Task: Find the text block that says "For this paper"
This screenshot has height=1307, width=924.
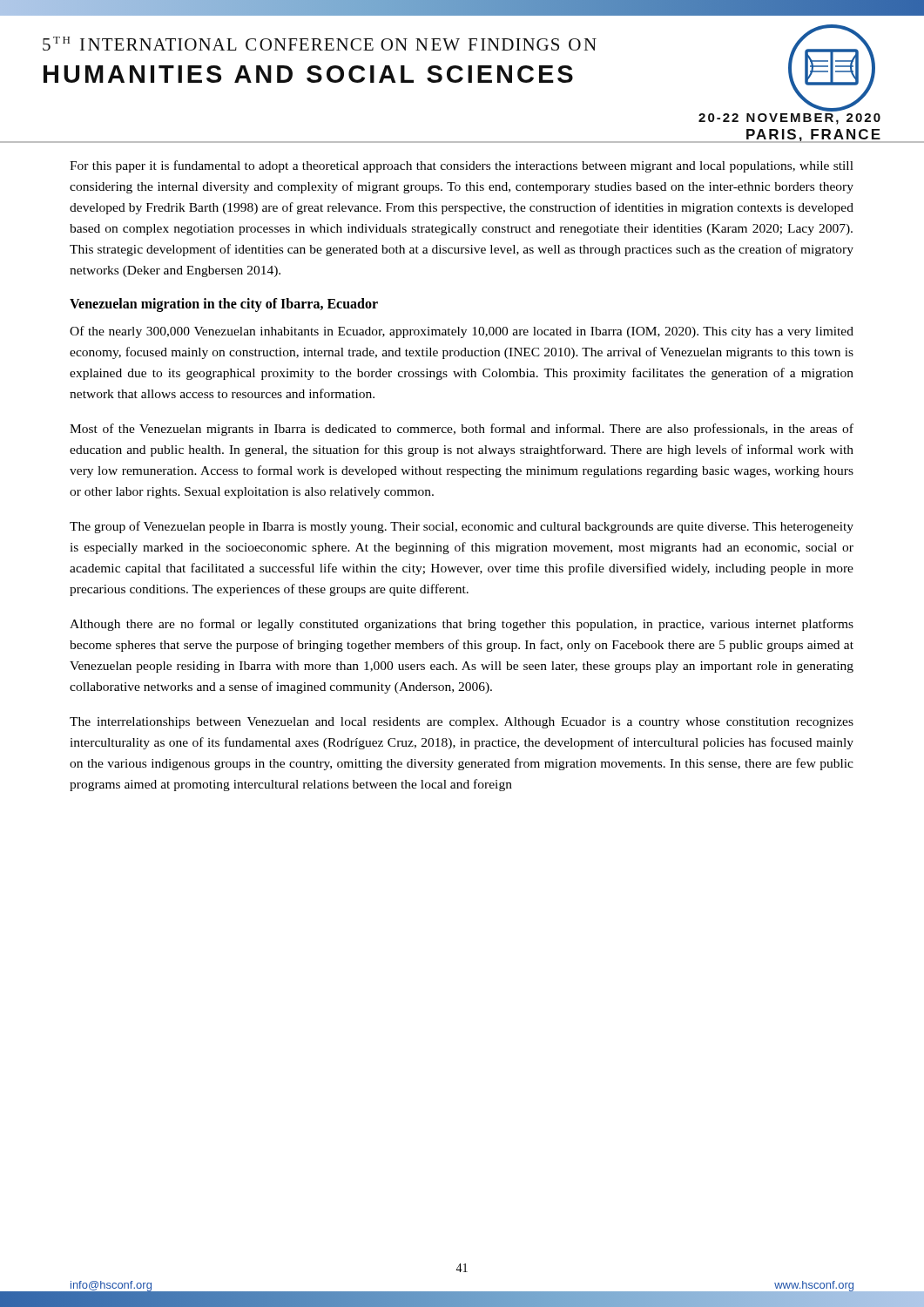Action: [462, 217]
